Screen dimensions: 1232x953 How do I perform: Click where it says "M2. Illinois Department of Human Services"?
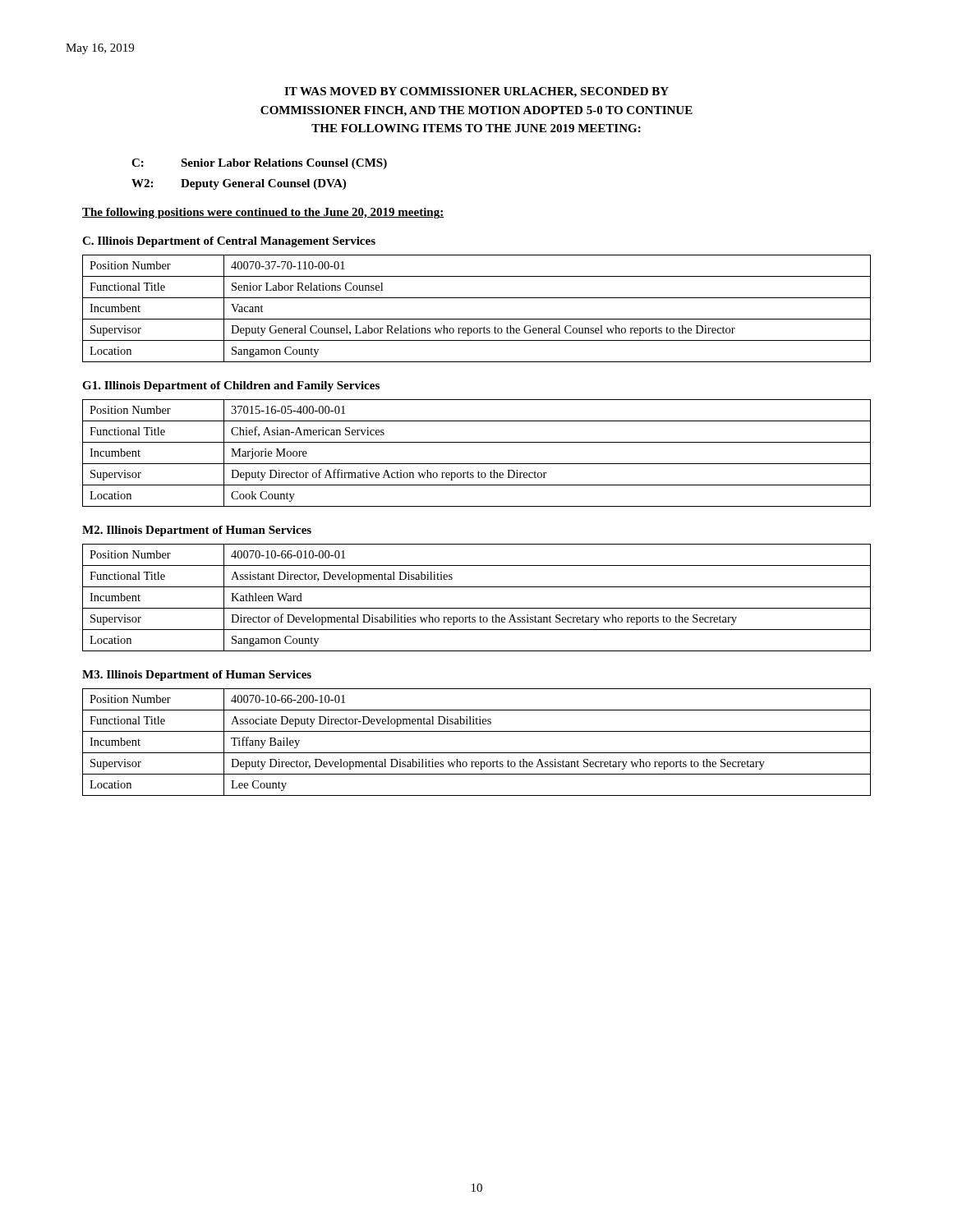tap(197, 529)
